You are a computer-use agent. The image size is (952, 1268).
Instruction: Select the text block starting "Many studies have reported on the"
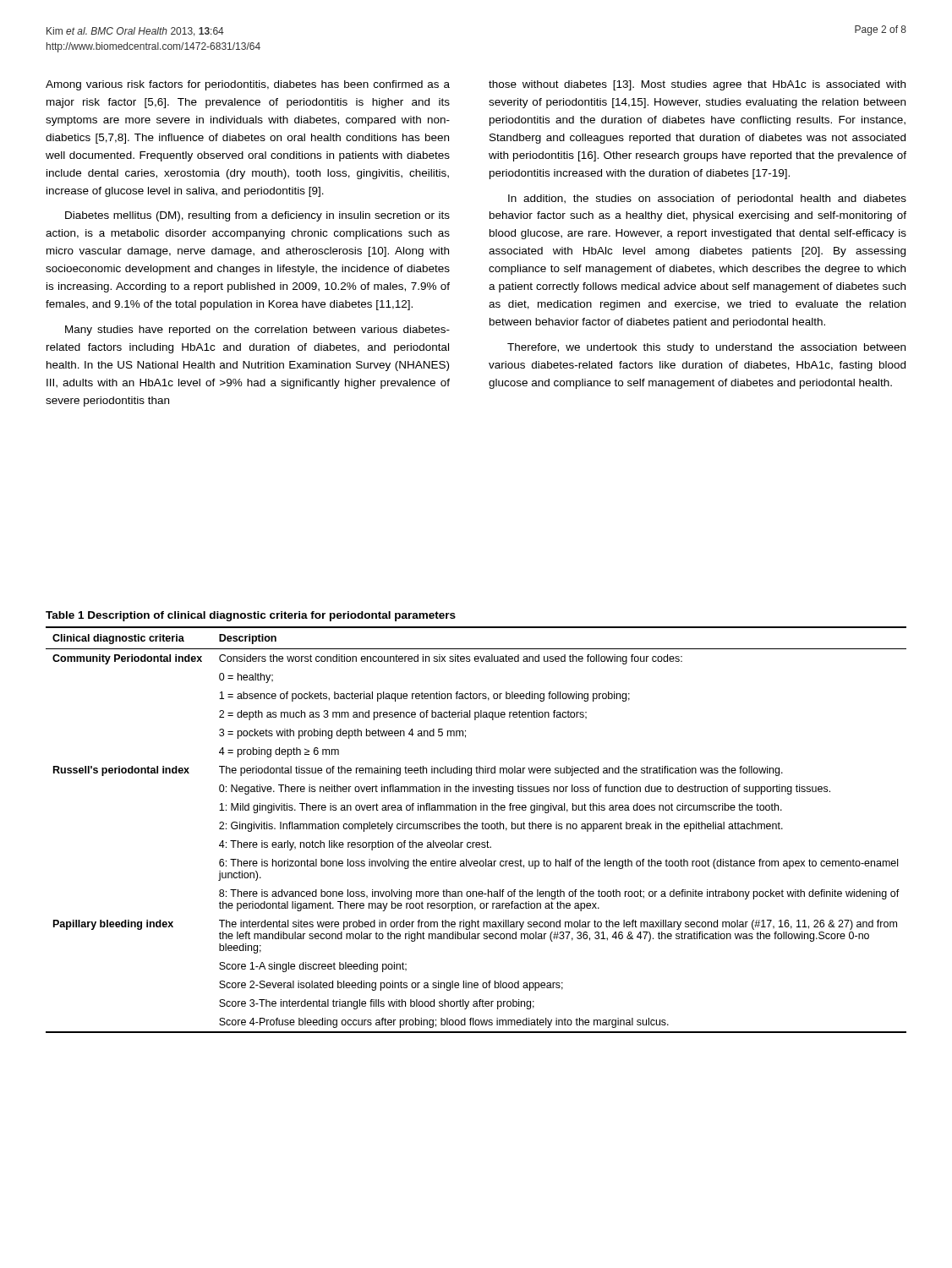coord(248,365)
